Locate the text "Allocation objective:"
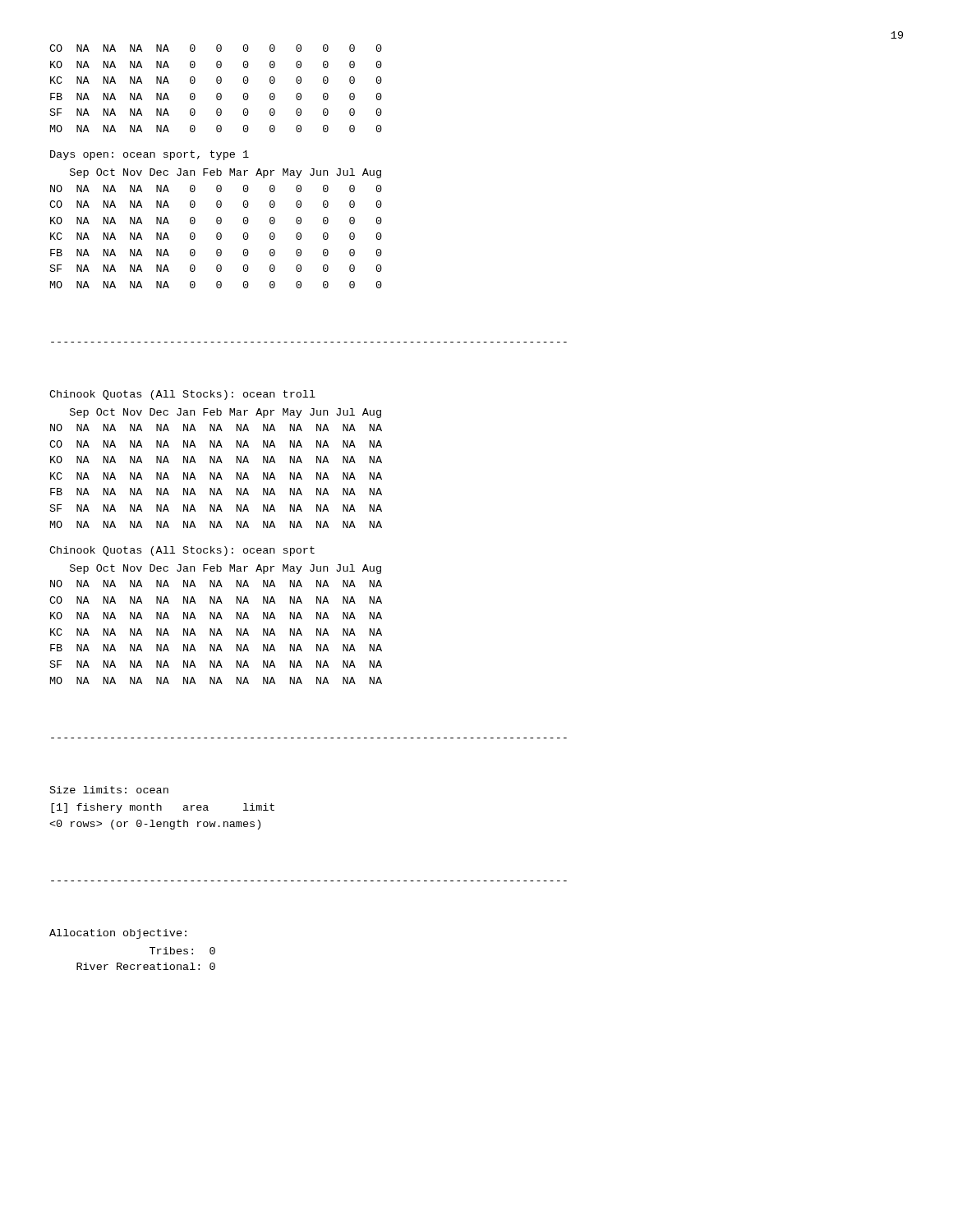This screenshot has height=1232, width=953. (118, 934)
